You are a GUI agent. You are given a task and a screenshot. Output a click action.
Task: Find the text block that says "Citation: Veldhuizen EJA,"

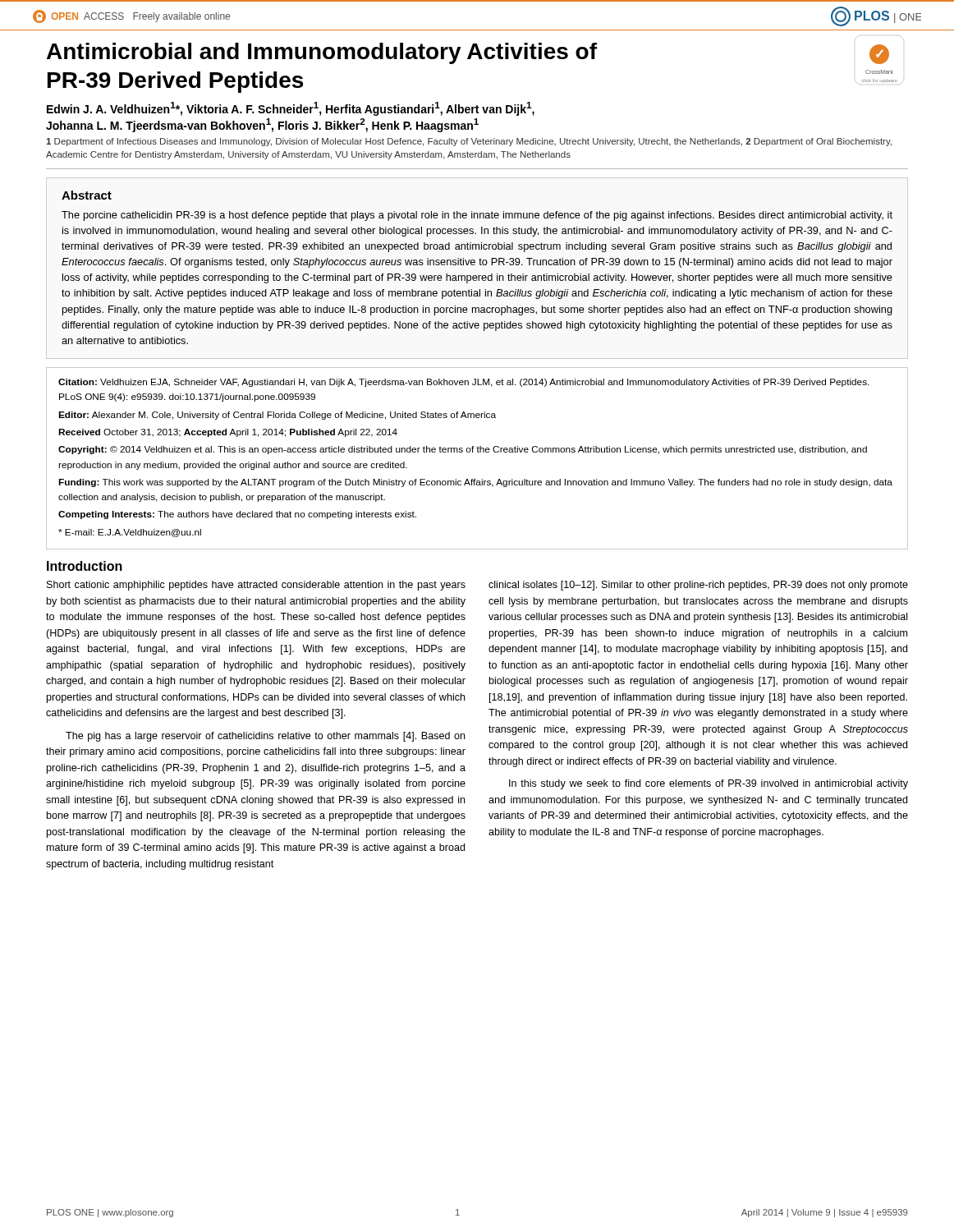click(x=477, y=457)
